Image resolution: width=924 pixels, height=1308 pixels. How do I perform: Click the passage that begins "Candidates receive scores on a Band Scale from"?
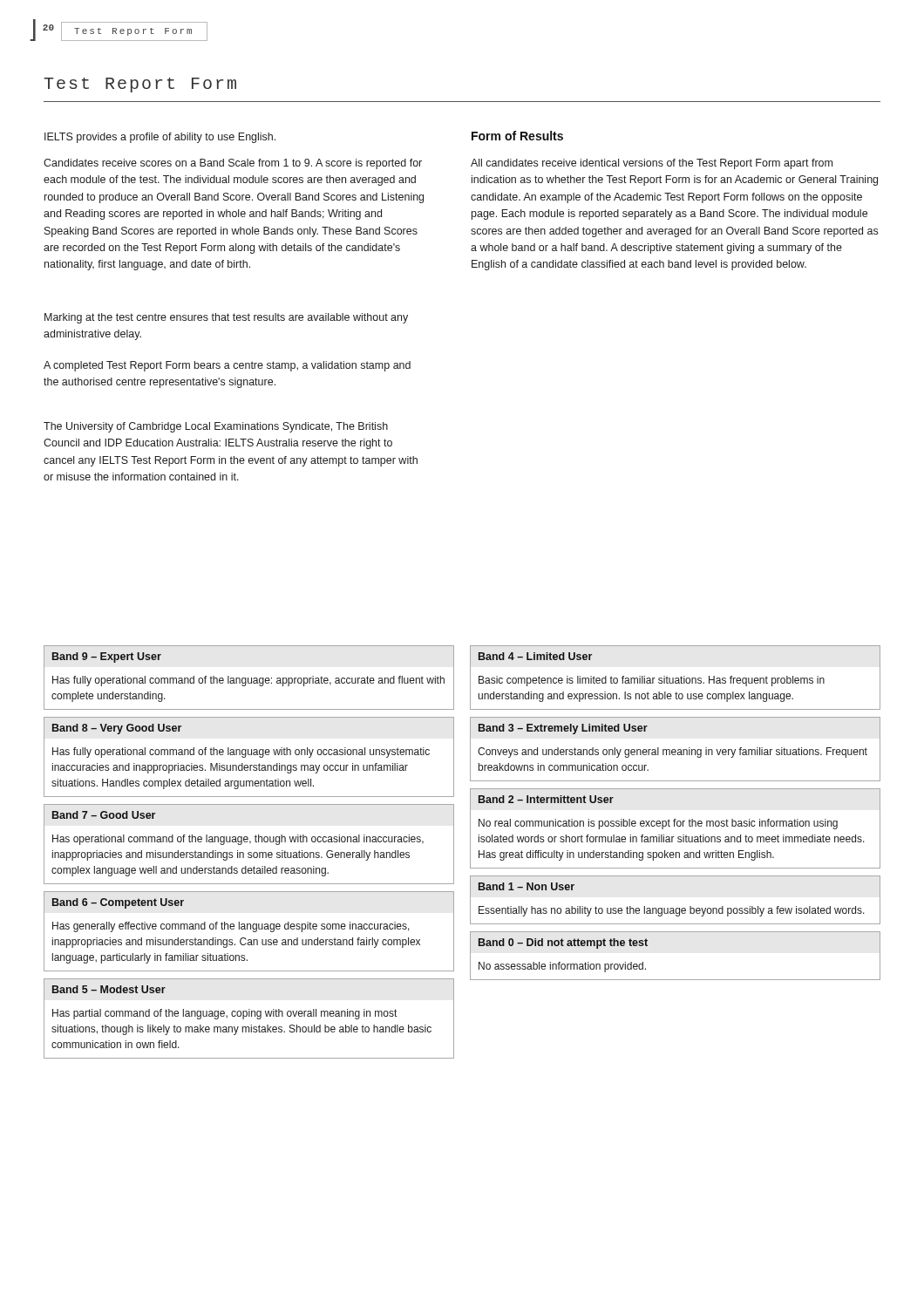click(235, 214)
